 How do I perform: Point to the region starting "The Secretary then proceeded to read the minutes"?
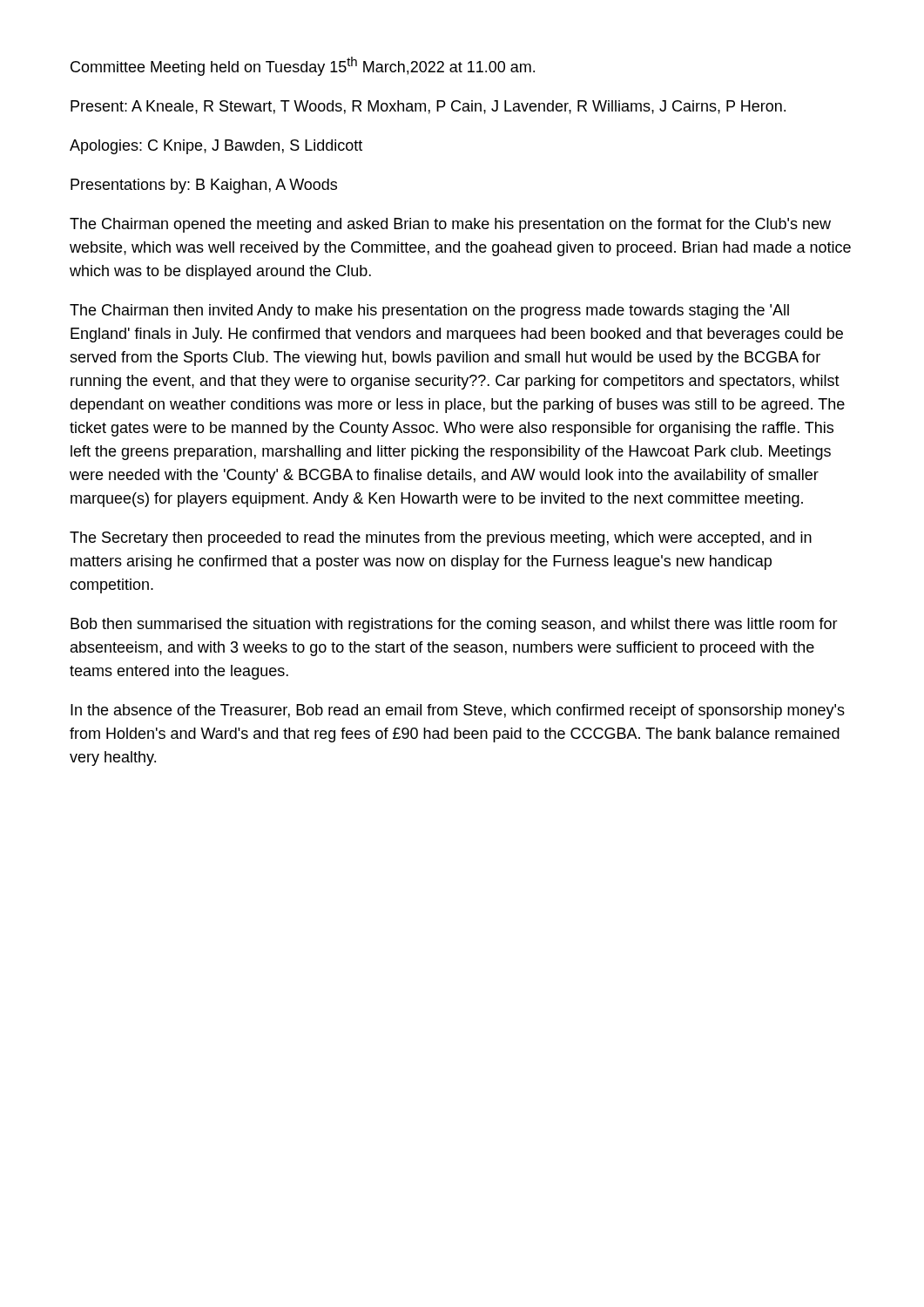click(x=441, y=561)
